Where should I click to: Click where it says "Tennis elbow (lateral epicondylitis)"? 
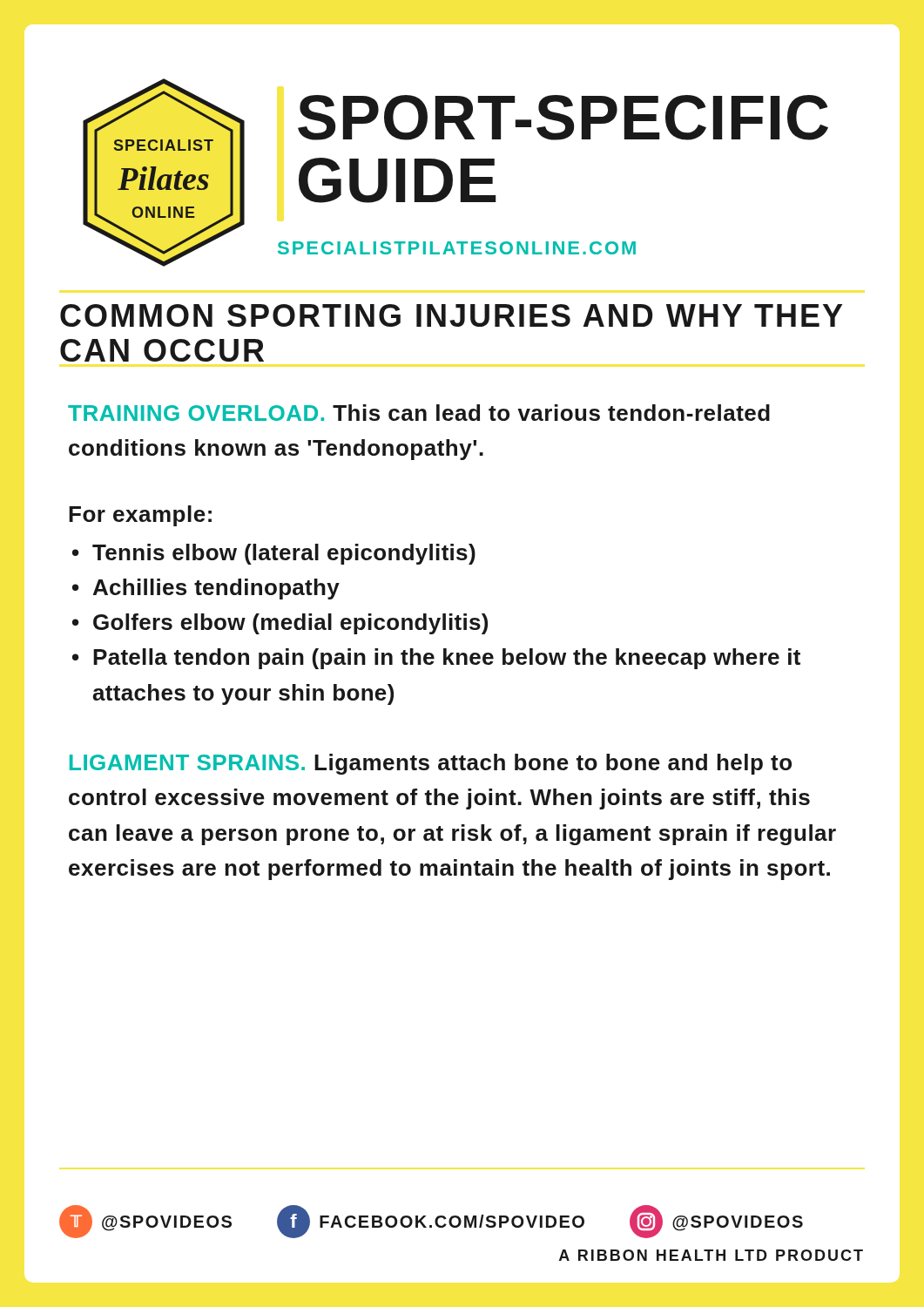pos(284,552)
